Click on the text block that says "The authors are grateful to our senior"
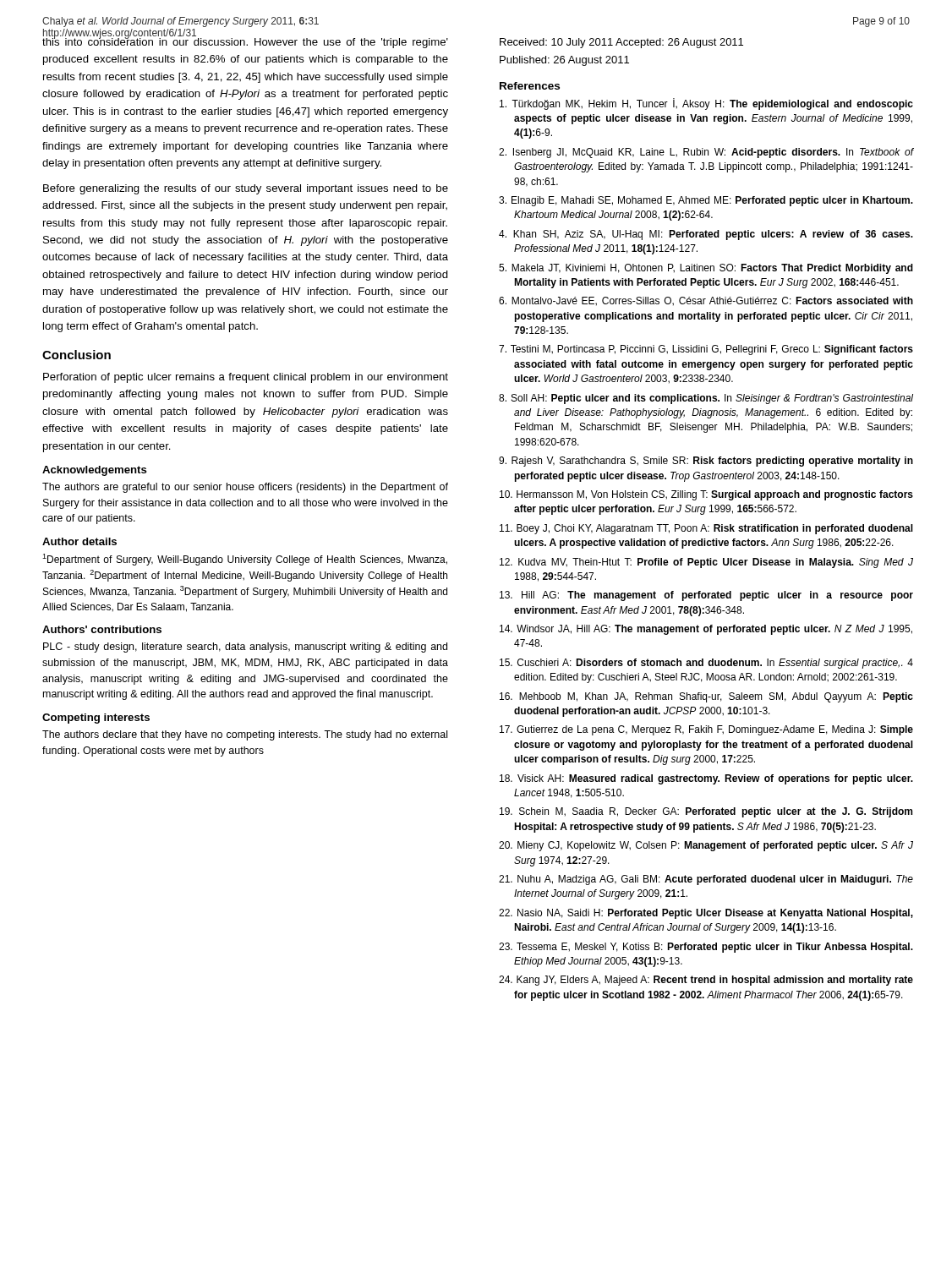 tap(245, 503)
